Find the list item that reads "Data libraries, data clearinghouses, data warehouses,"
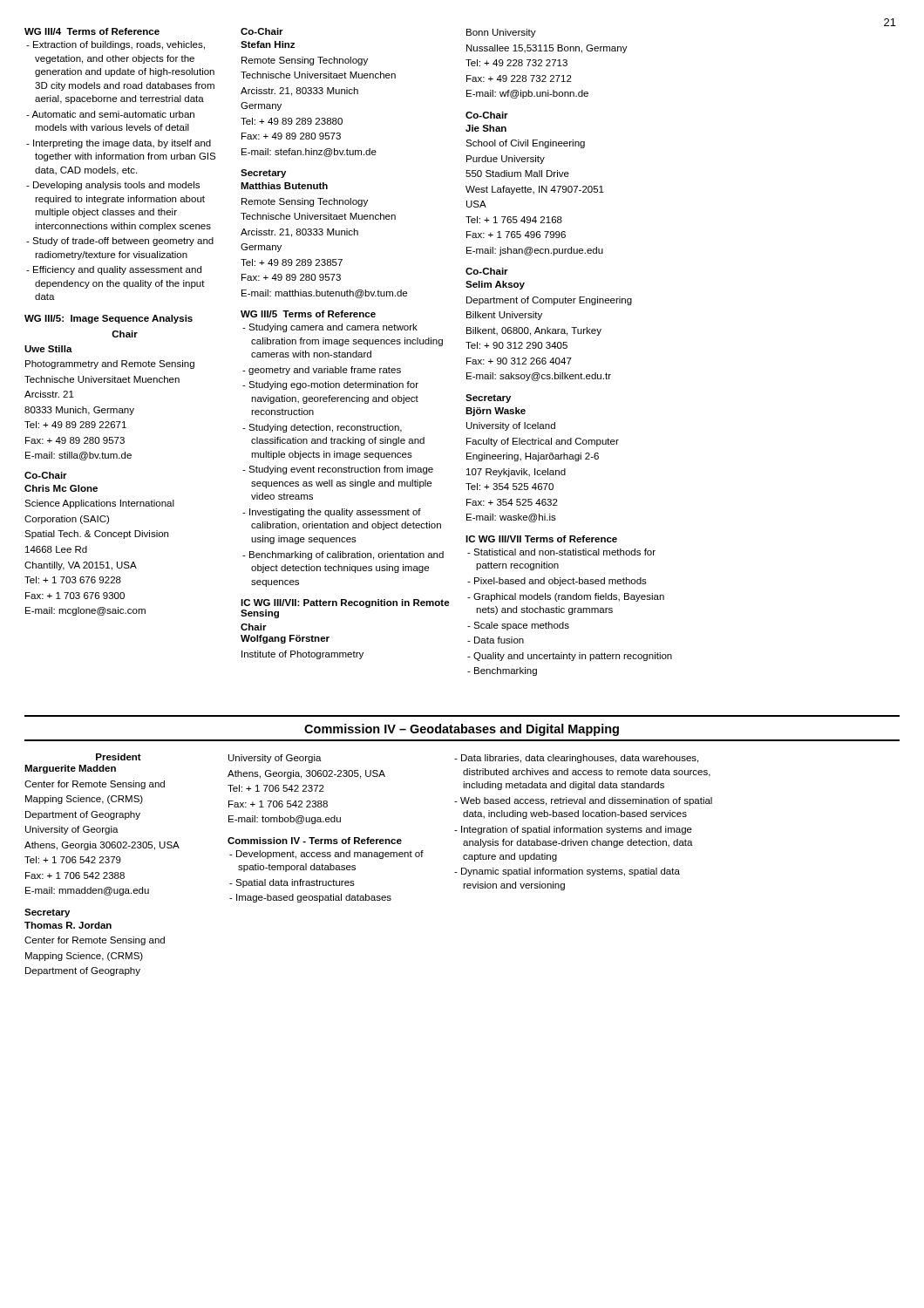Screen dimensions: 1308x924 (586, 771)
